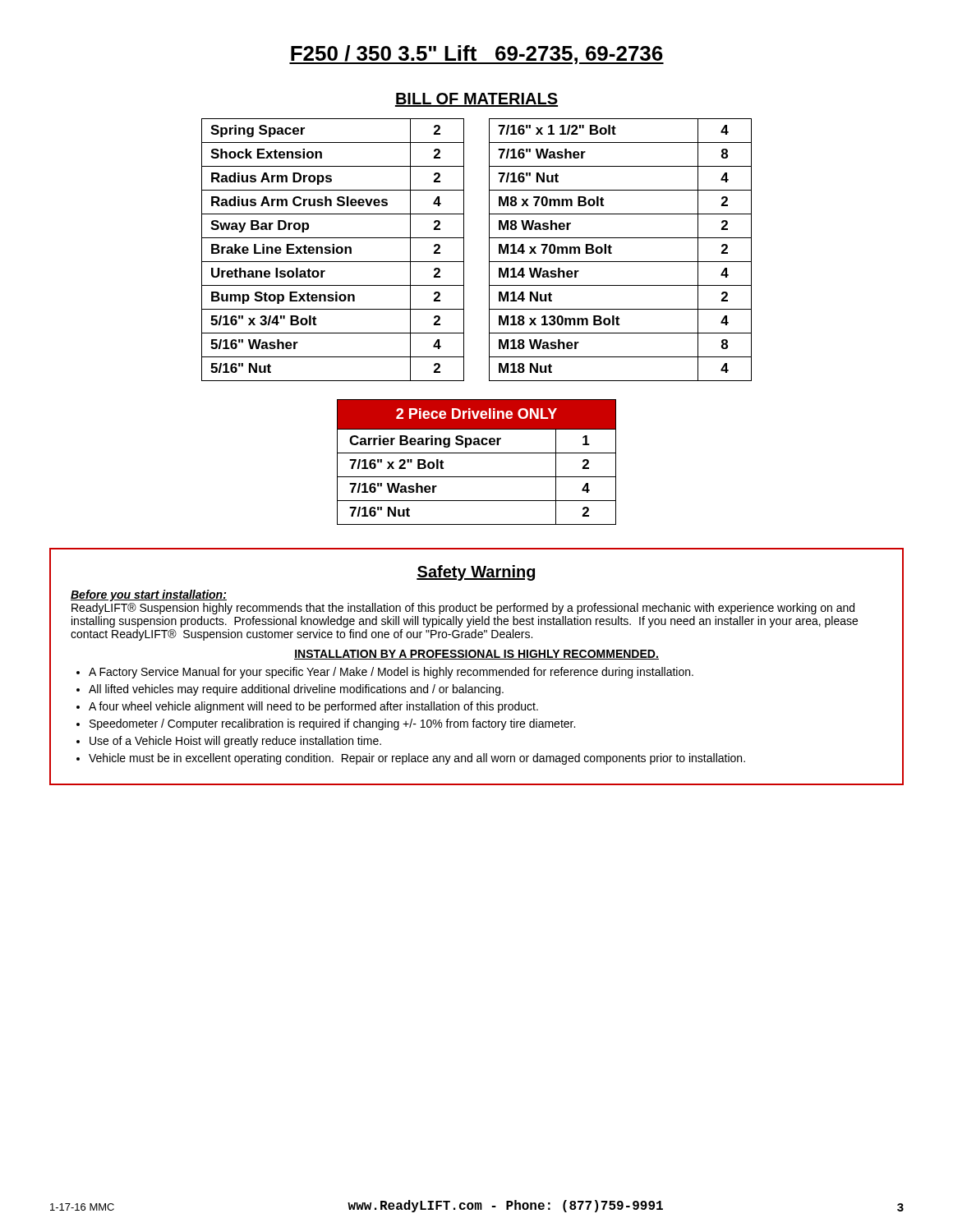Click on the section header that says "BILL OF MATERIALS"
Viewport: 953px width, 1232px height.
(476, 99)
